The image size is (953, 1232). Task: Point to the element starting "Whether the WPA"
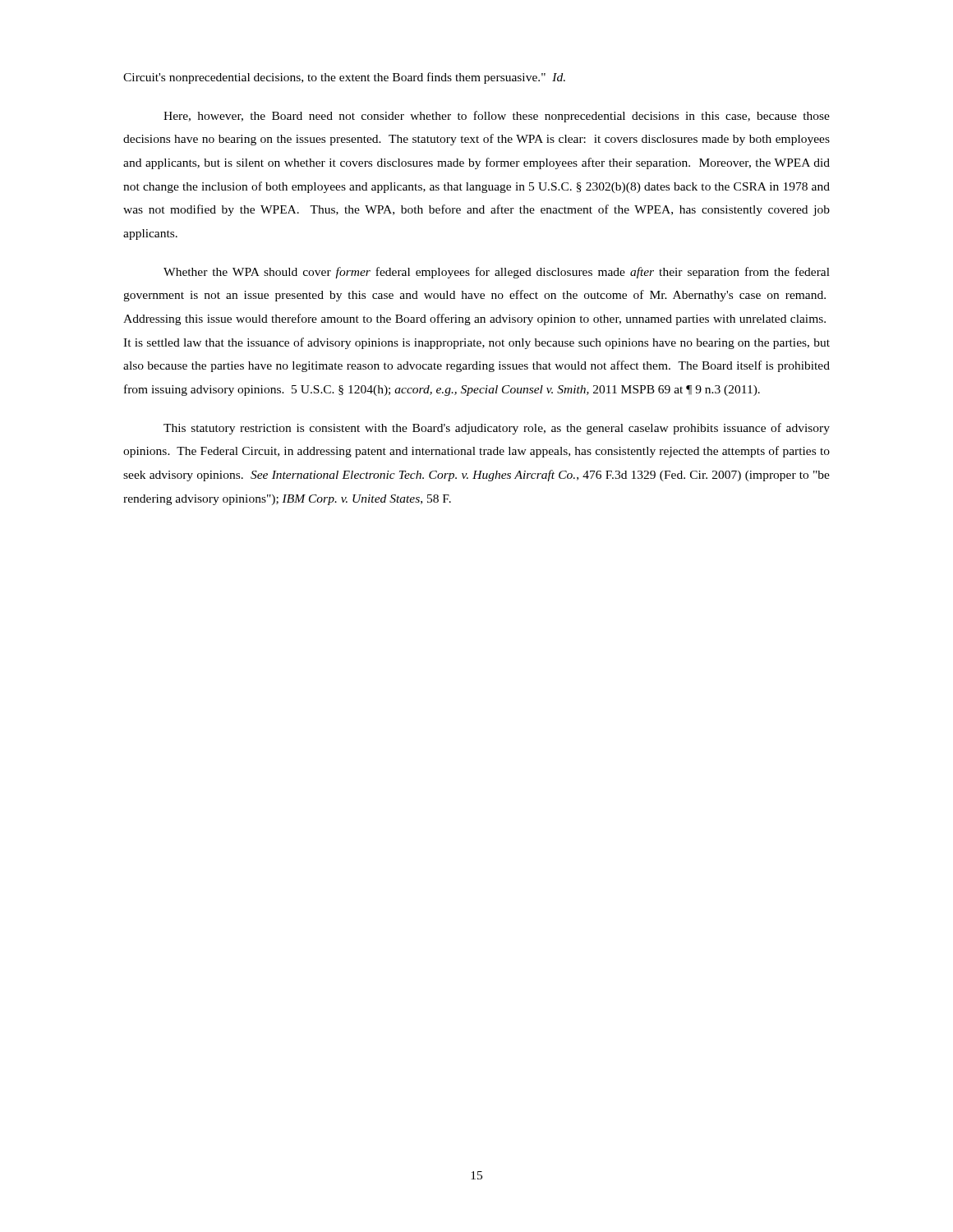(476, 330)
